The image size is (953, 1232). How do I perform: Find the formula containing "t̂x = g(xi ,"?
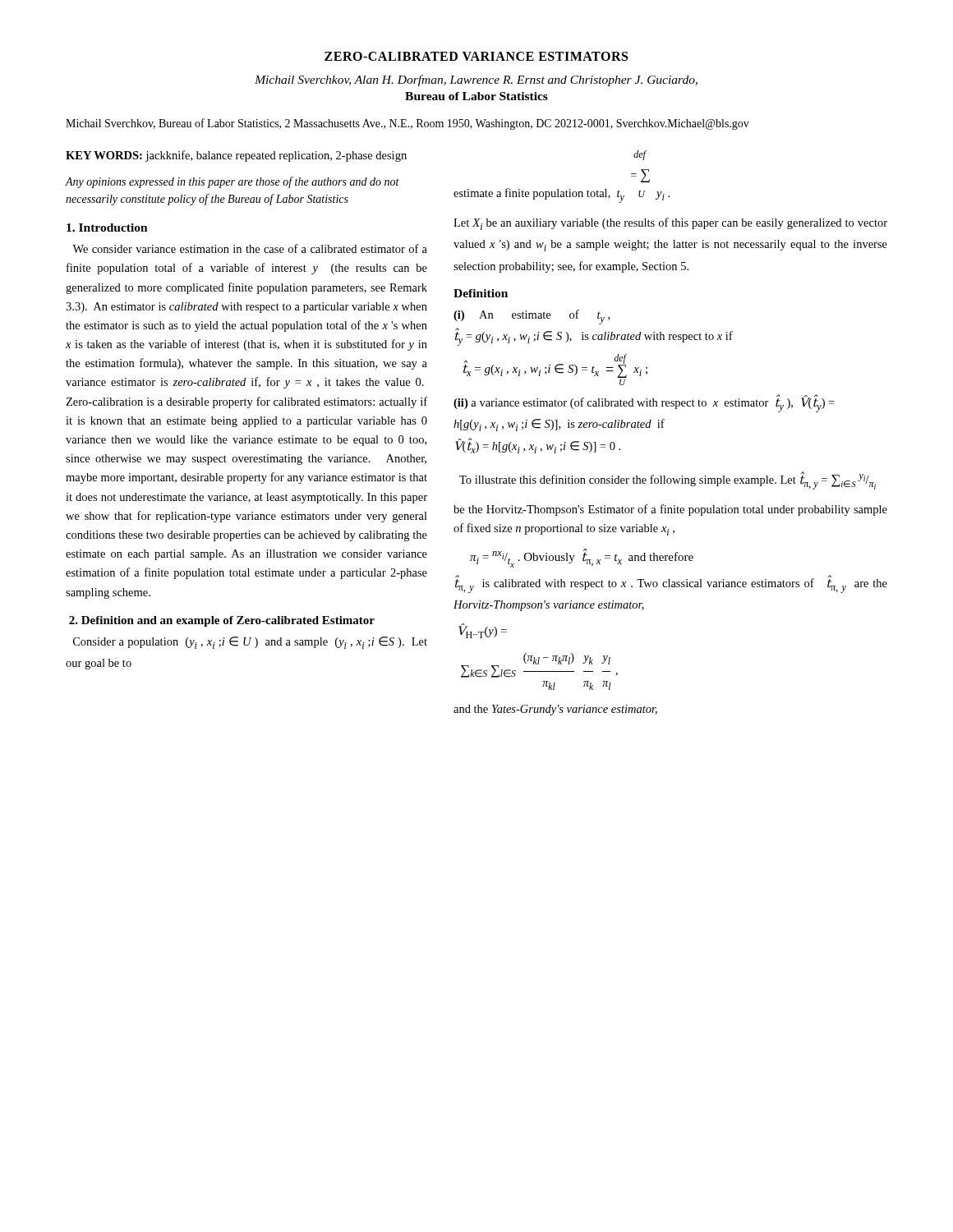click(555, 370)
